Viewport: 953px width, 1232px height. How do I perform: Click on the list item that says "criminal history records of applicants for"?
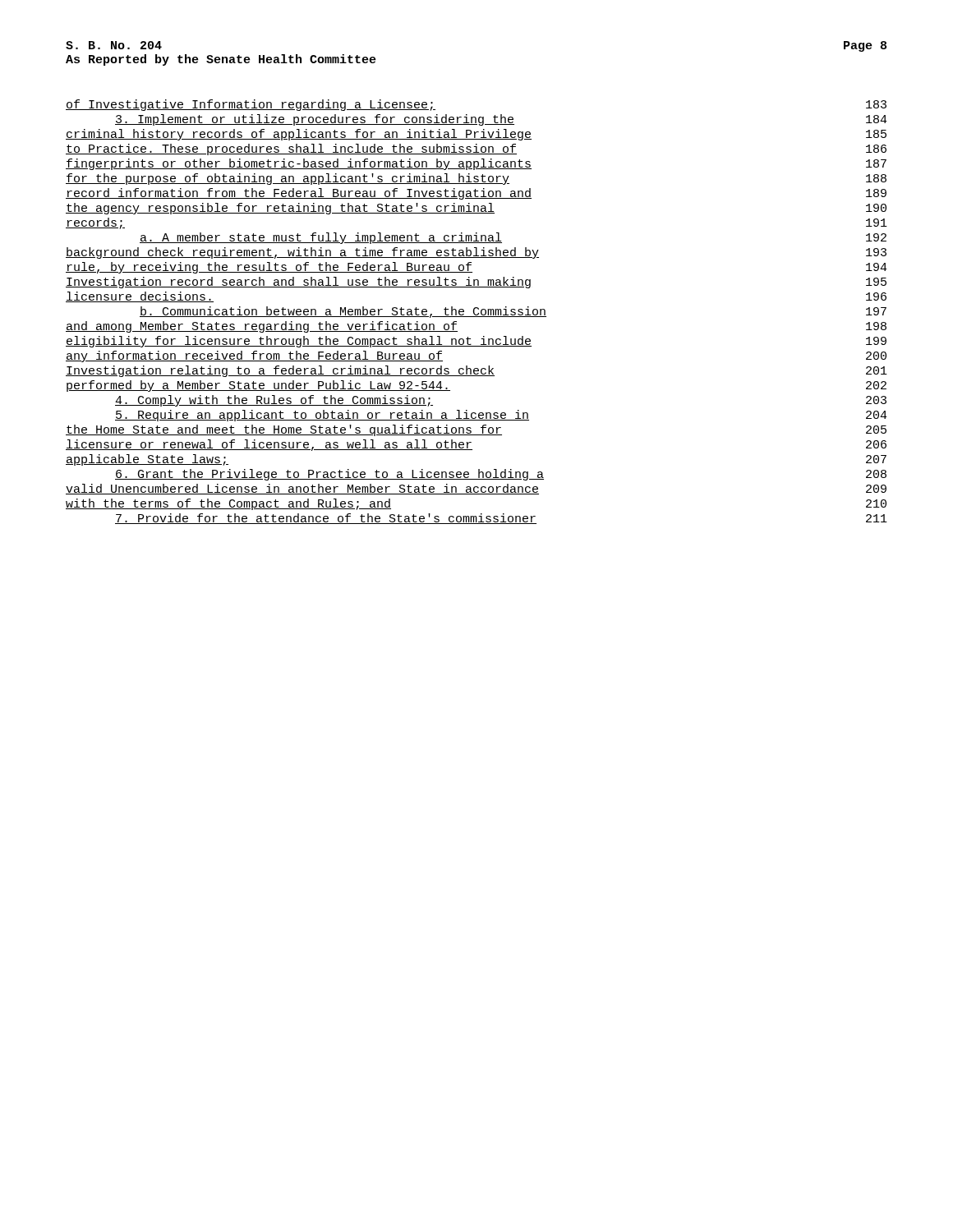pos(476,135)
